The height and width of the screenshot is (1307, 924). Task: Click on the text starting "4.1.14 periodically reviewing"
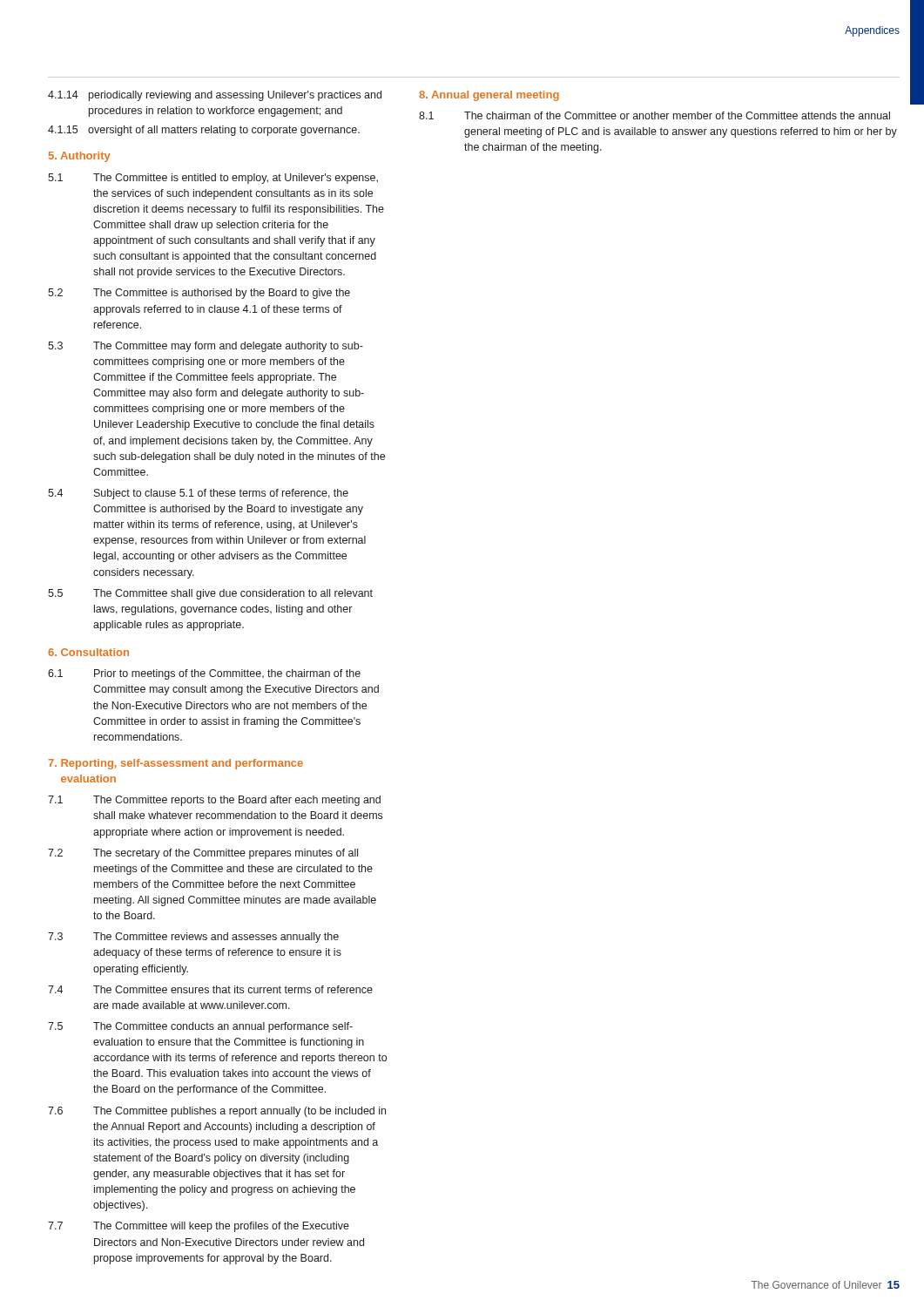[218, 103]
